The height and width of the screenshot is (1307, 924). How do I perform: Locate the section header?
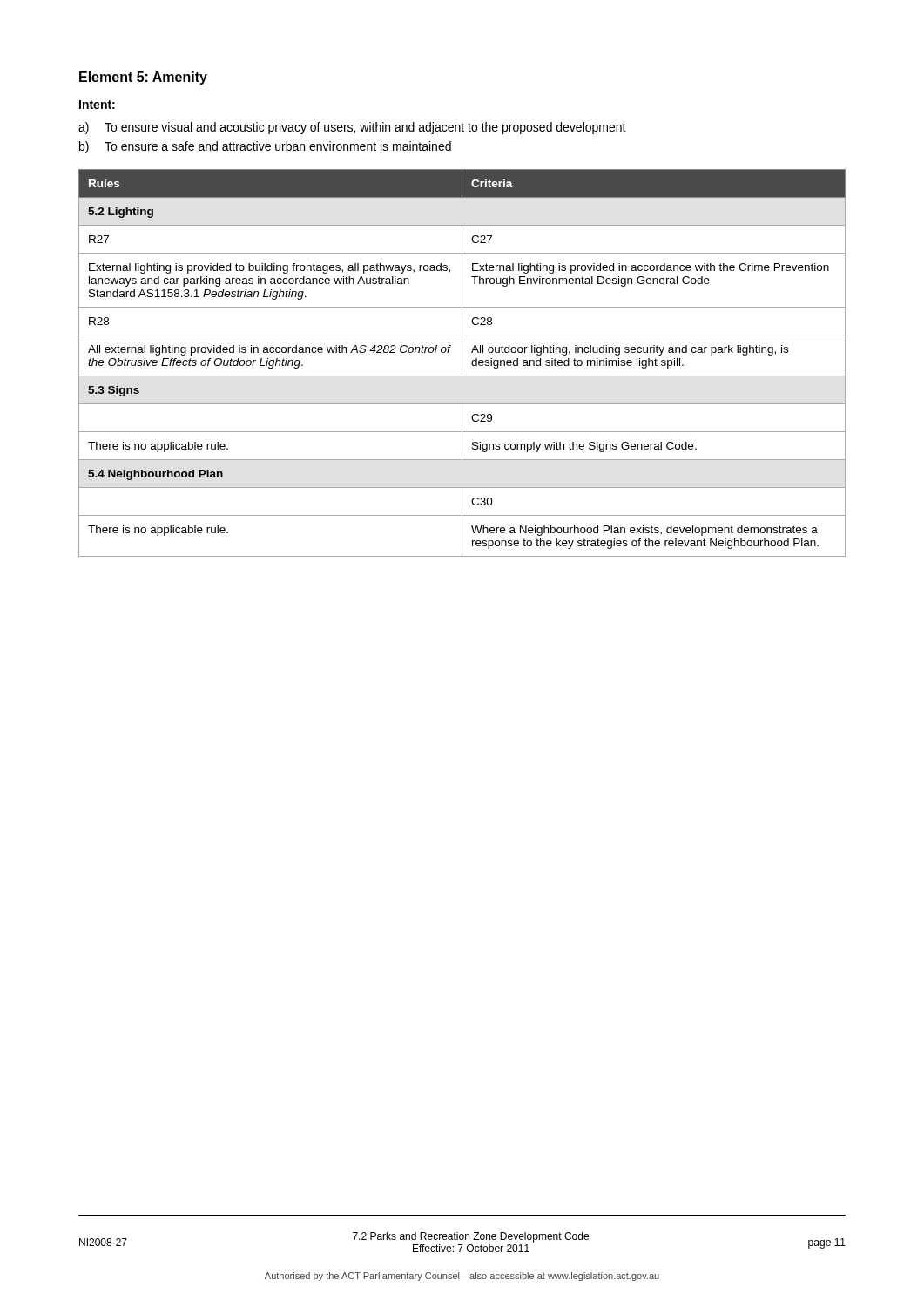tap(143, 77)
